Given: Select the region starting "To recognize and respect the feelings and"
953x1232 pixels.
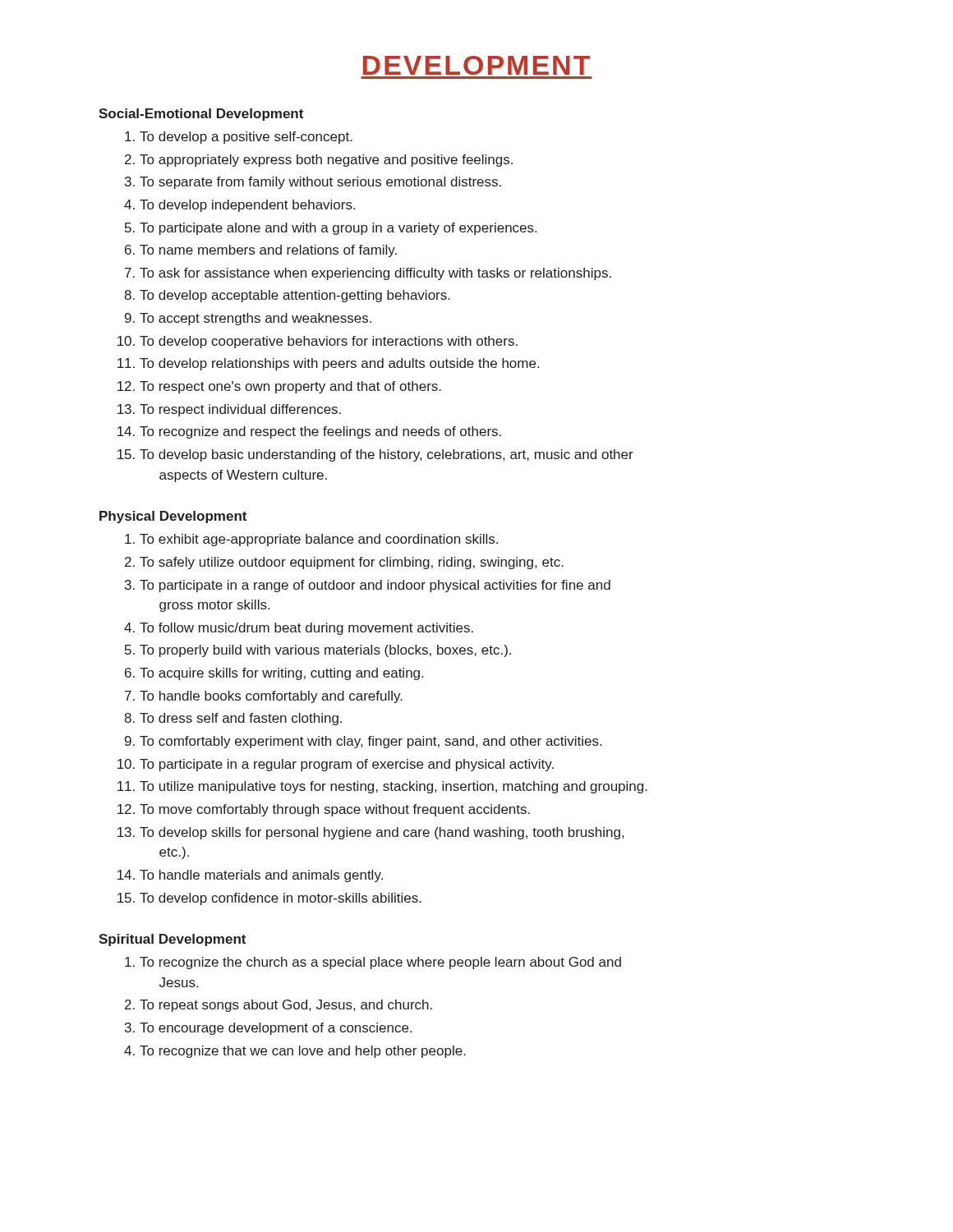Looking at the screenshot, I should tap(321, 432).
